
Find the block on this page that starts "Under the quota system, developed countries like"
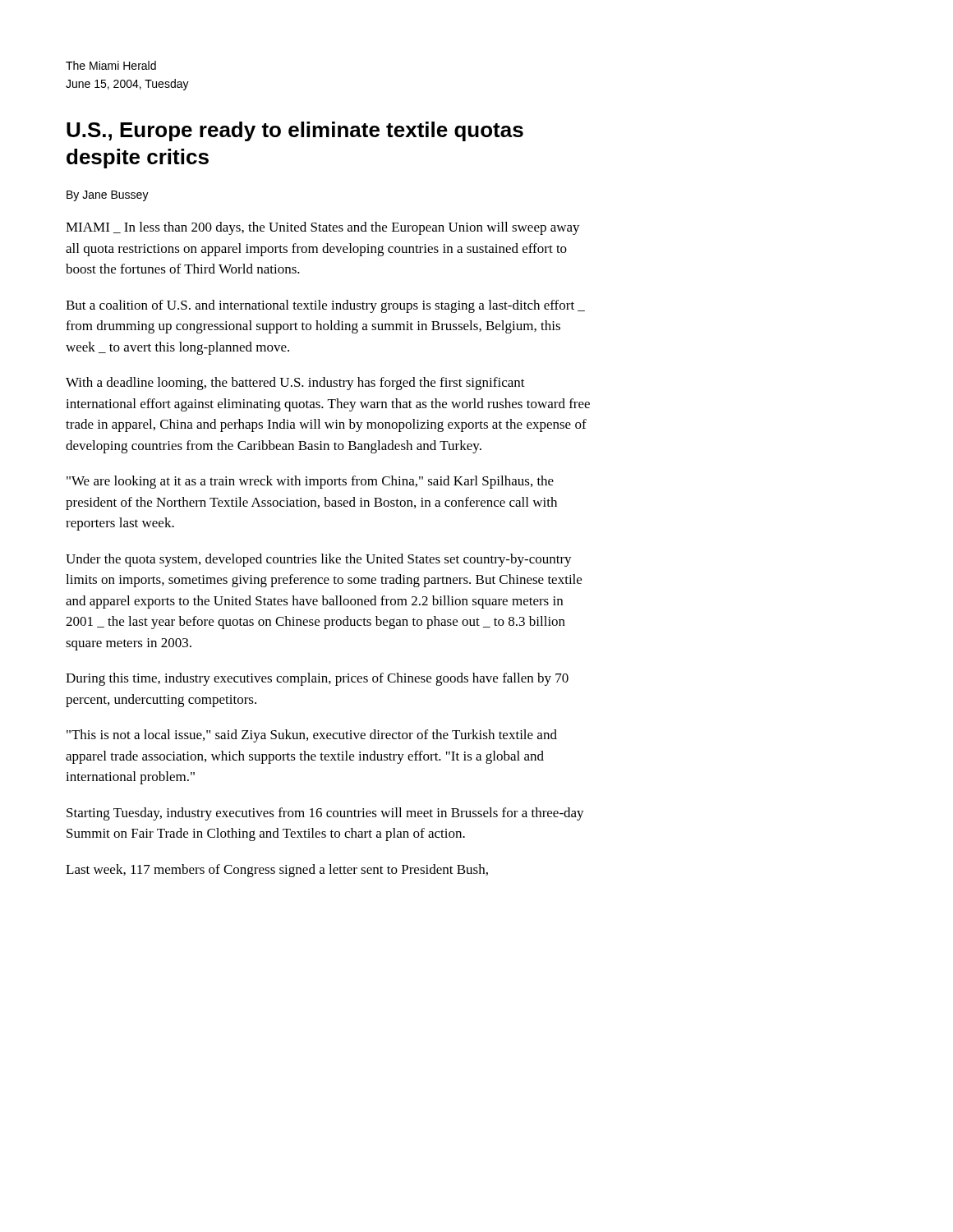tap(324, 600)
